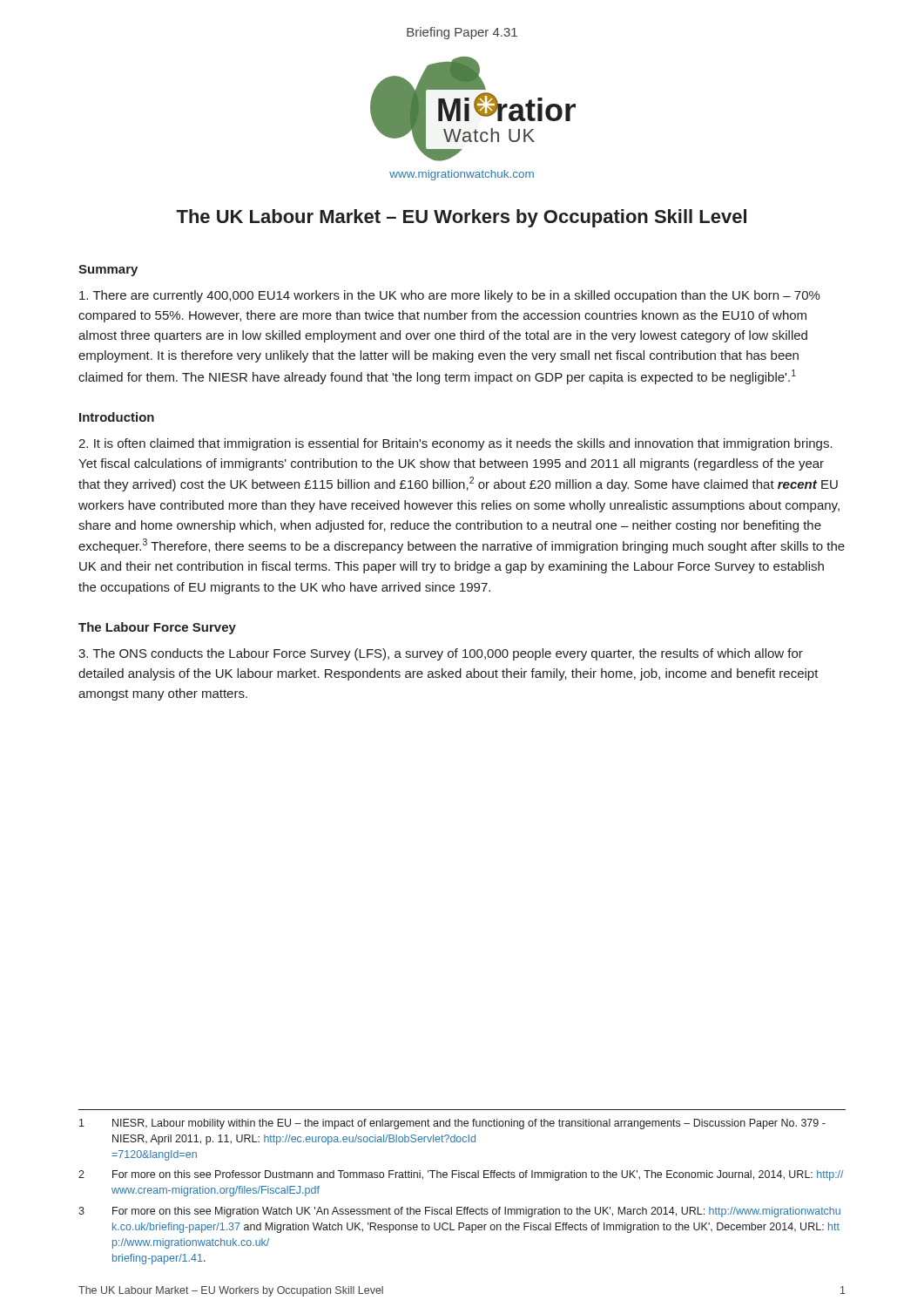Find the block on this page that starts "2 For more on this see"
Image resolution: width=924 pixels, height=1307 pixels.
click(x=462, y=1183)
